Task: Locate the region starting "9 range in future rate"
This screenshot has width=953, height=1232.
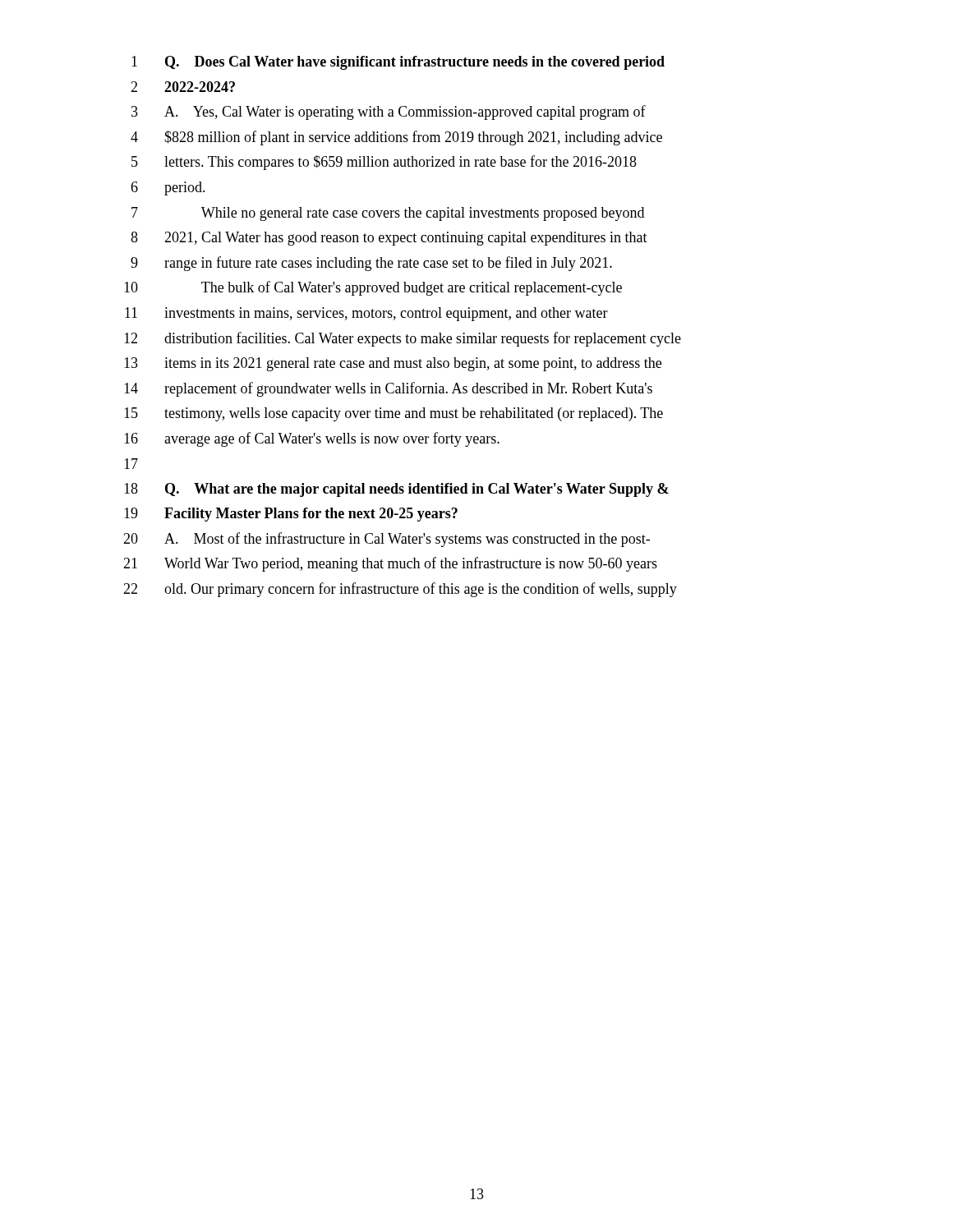Action: click(476, 263)
